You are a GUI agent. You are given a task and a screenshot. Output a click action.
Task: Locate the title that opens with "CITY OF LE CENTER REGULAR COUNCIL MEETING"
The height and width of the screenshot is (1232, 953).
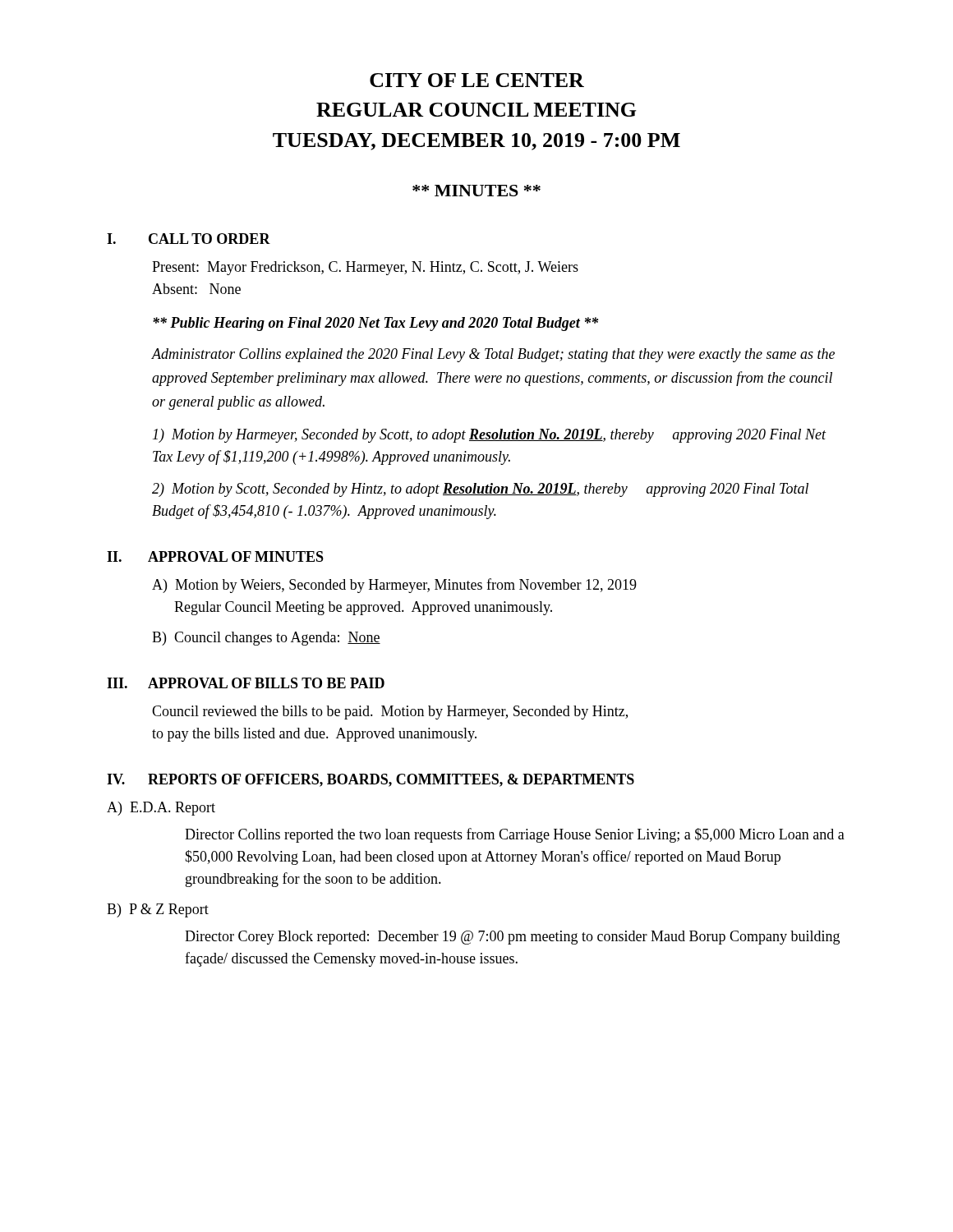[x=476, y=111]
